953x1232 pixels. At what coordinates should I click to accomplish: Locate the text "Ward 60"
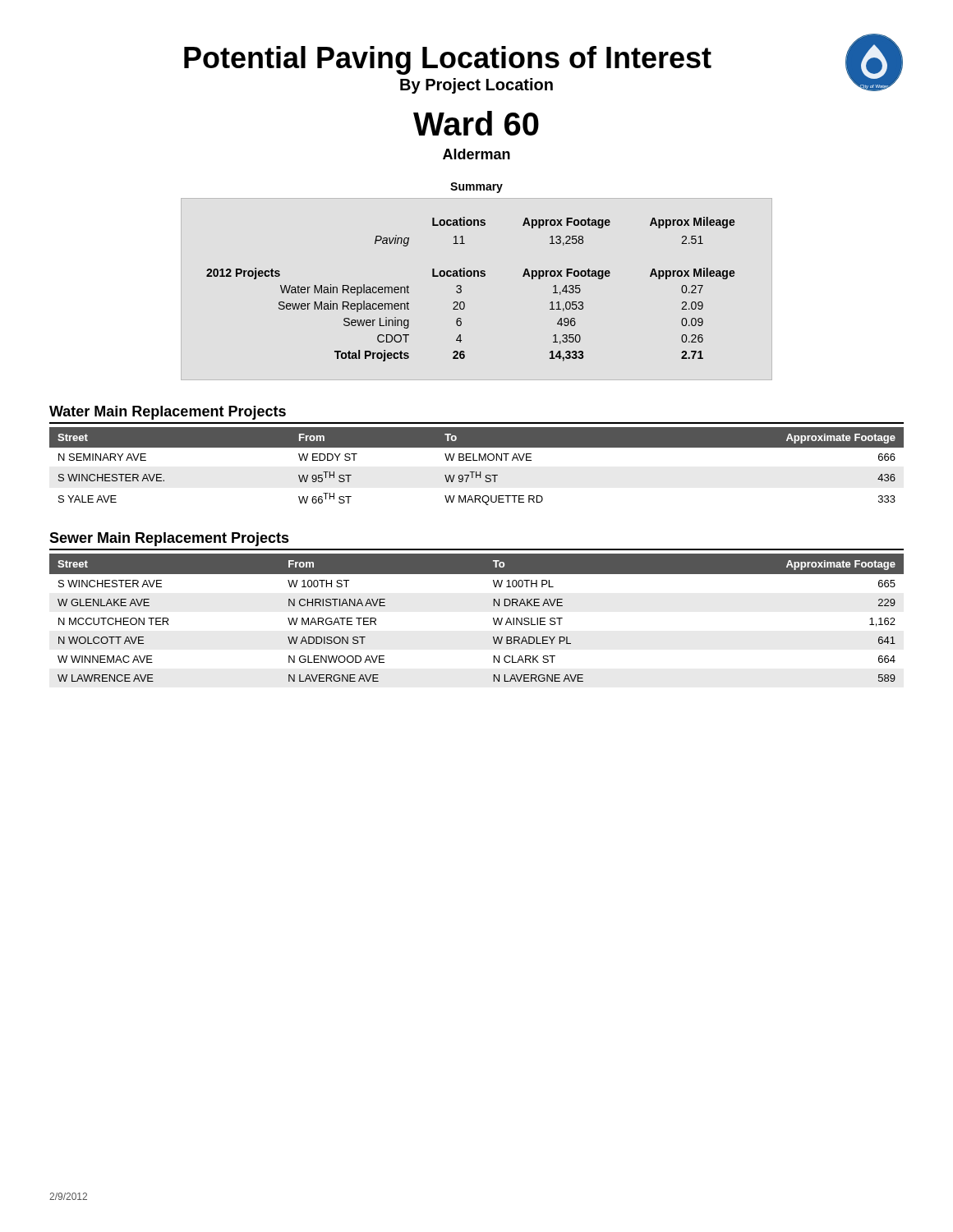pyautogui.click(x=476, y=124)
